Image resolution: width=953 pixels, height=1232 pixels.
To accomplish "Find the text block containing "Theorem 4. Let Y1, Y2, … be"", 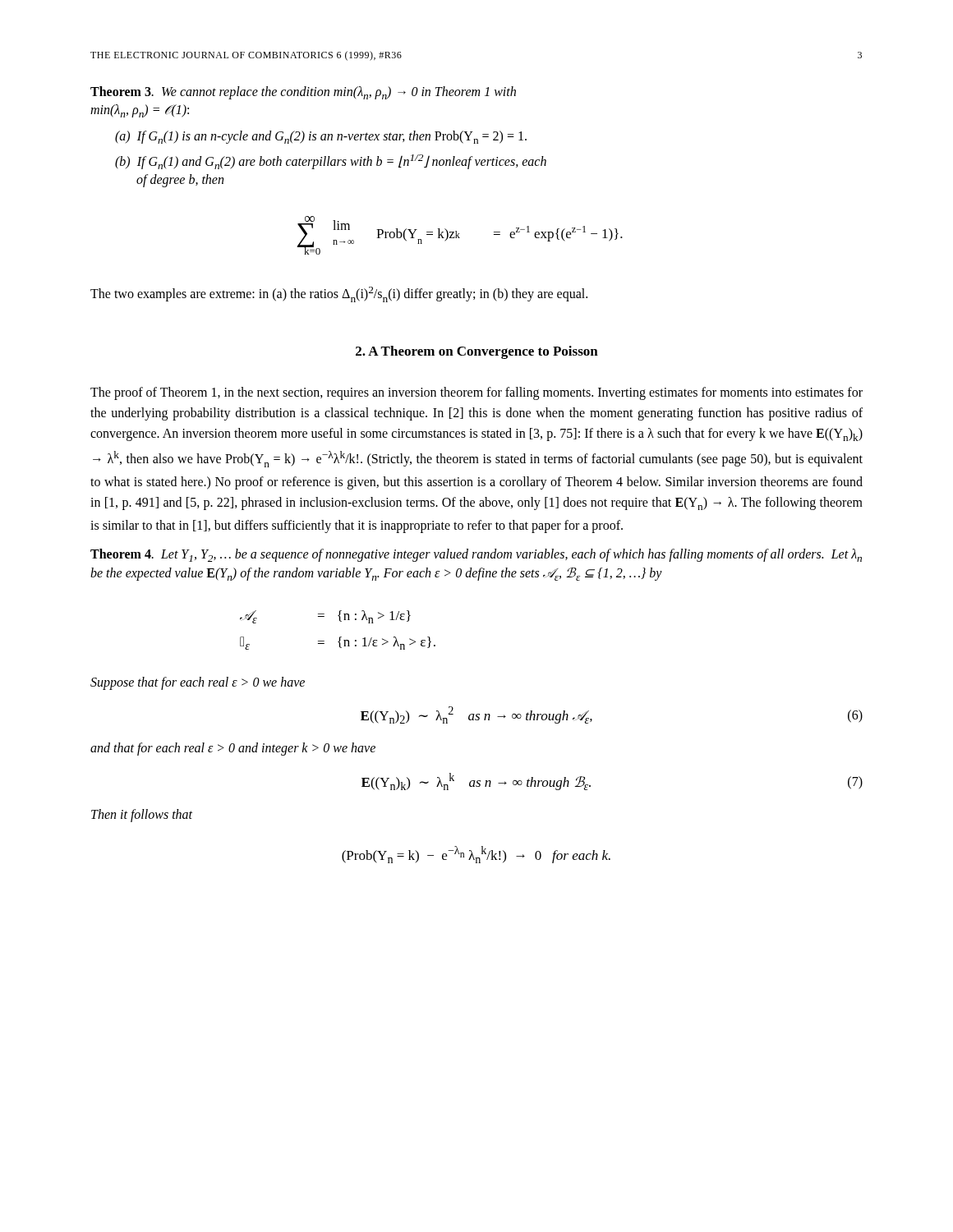I will pos(476,565).
